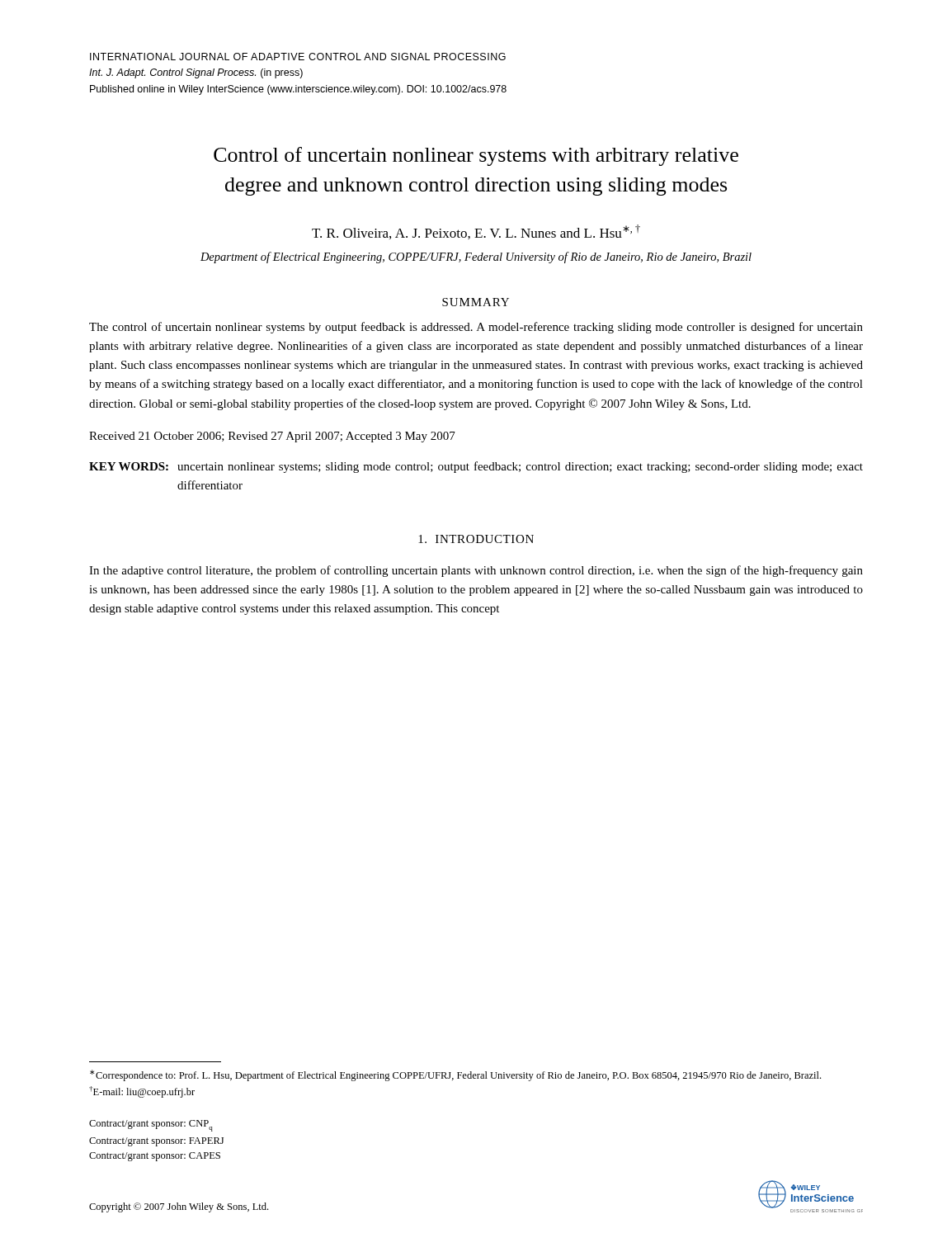
Task: Select the section header that says "1. INTRODUCTION"
Action: coord(476,539)
